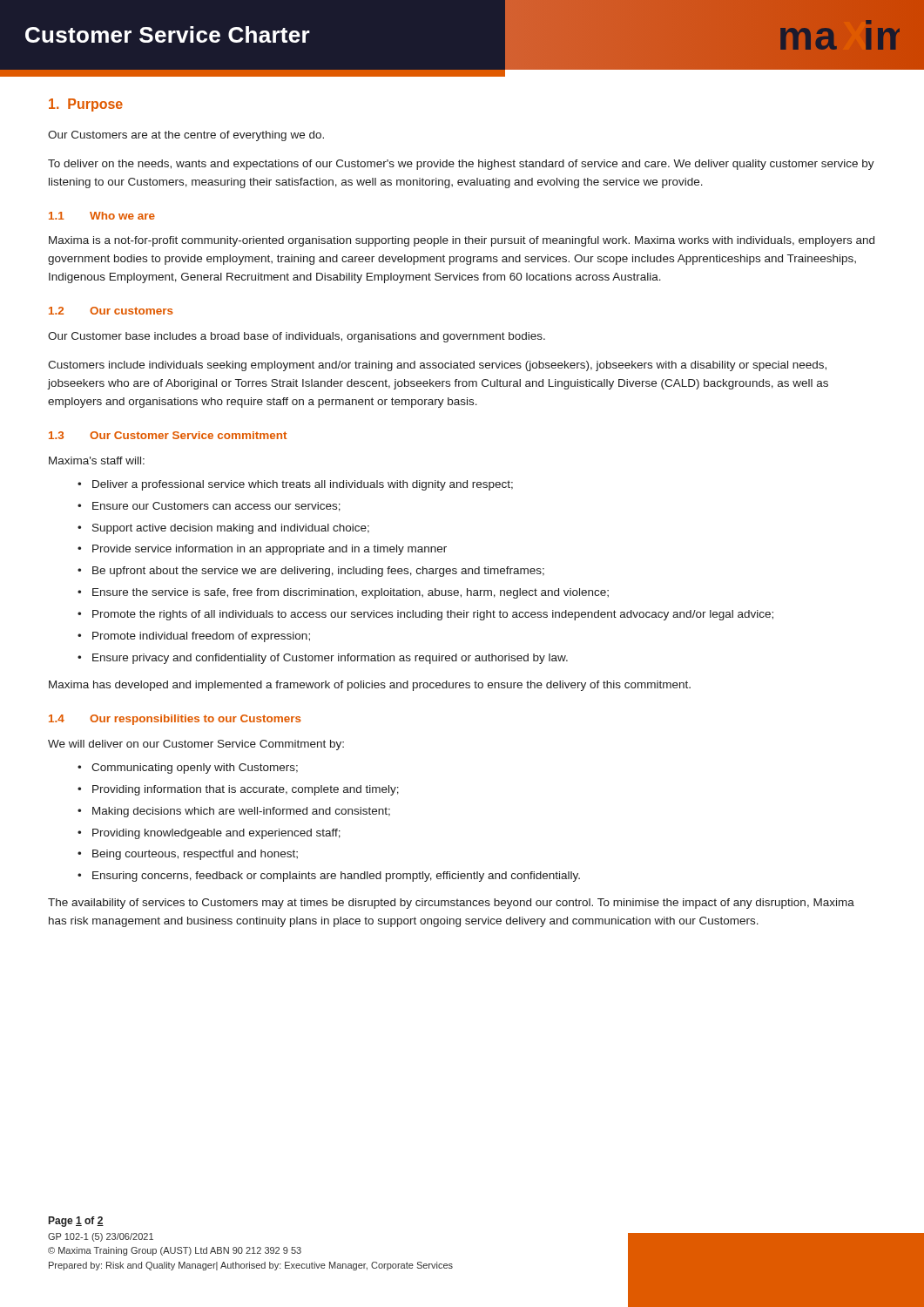924x1307 pixels.
Task: Locate the passage starting "Support active decision making and individual"
Action: (x=231, y=527)
